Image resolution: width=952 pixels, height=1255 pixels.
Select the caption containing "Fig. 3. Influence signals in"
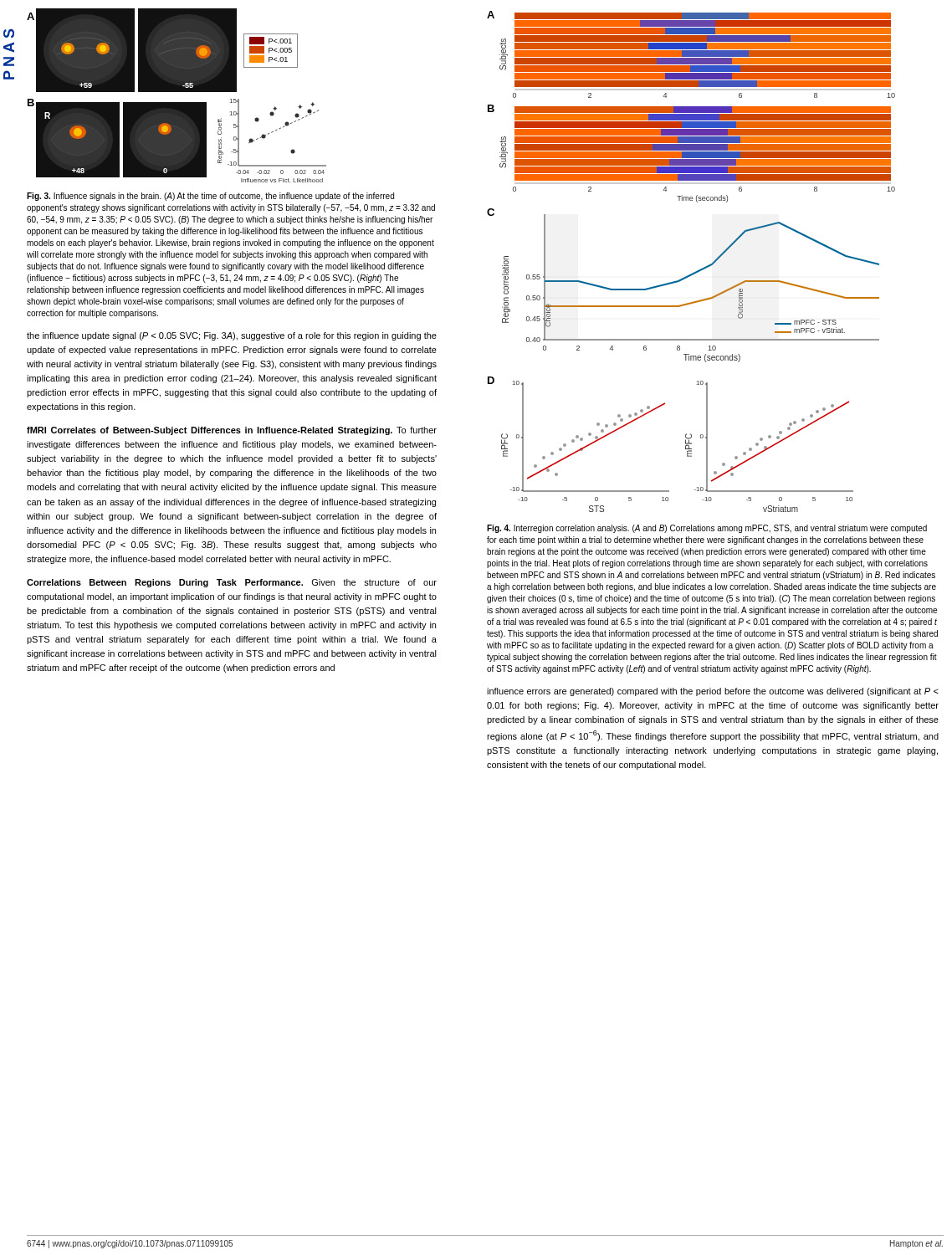tap(232, 255)
